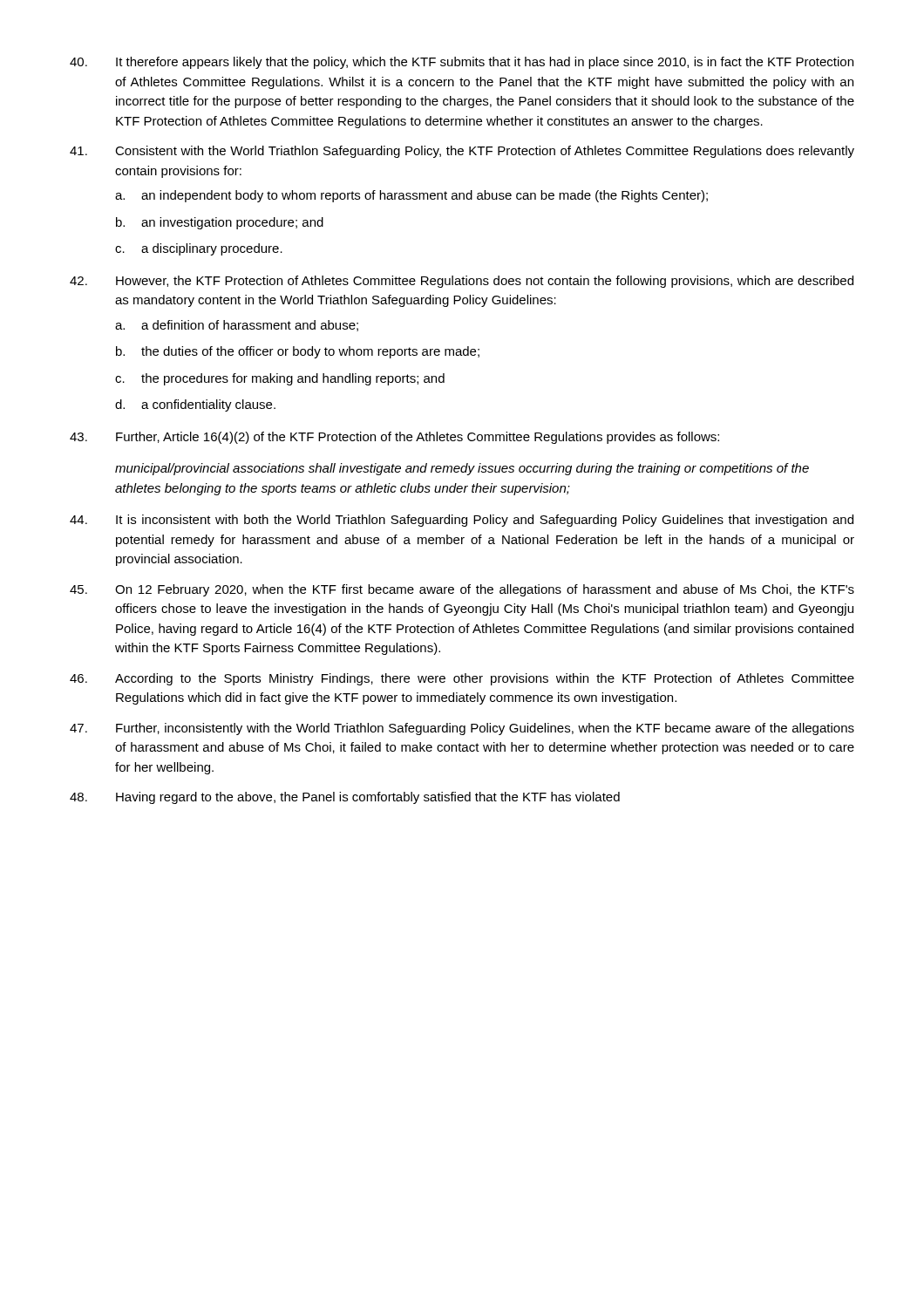The image size is (924, 1308).
Task: Select the list item that says "d. a confidentiality clause."
Action: pyautogui.click(x=195, y=405)
